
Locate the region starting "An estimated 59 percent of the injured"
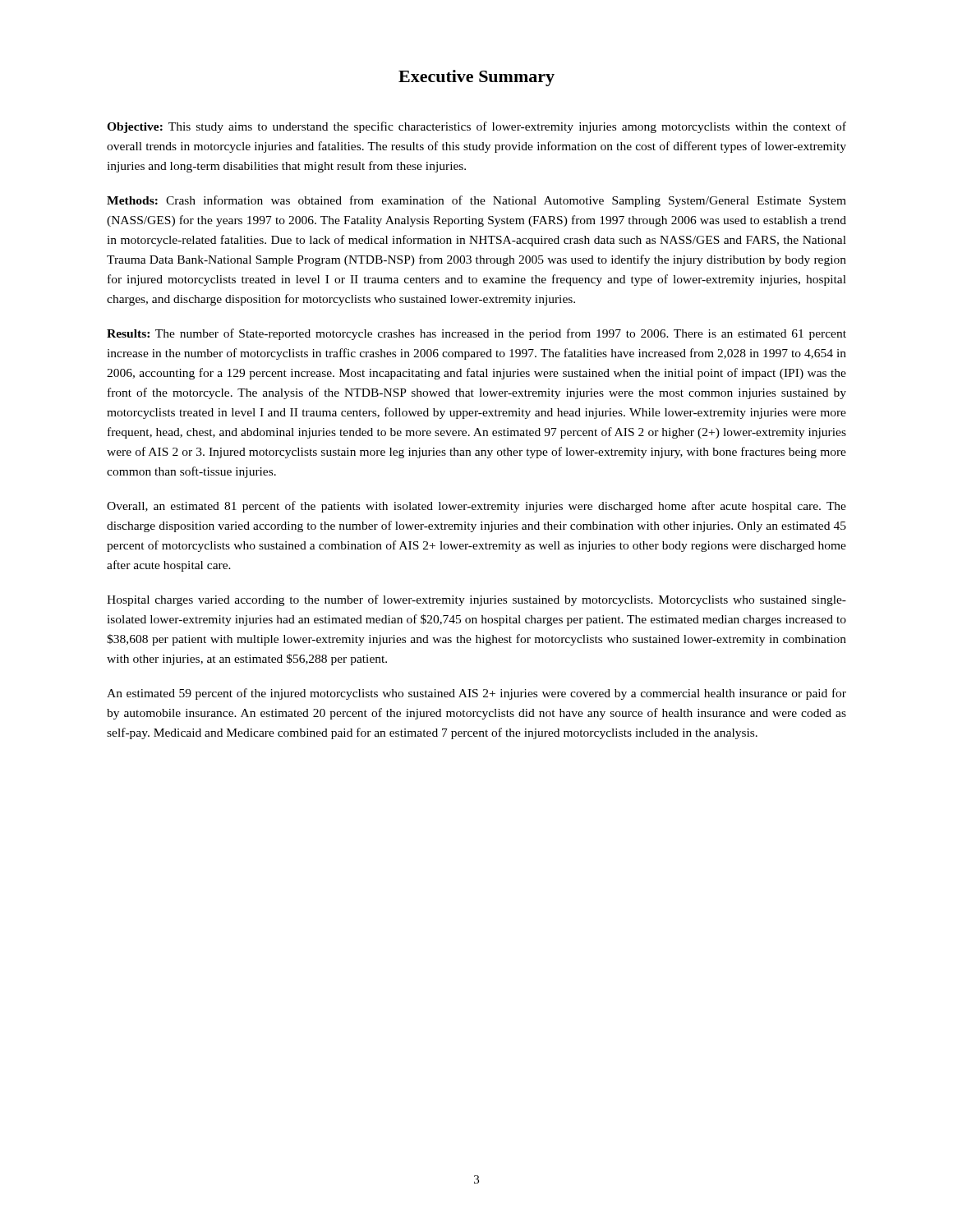click(x=476, y=713)
